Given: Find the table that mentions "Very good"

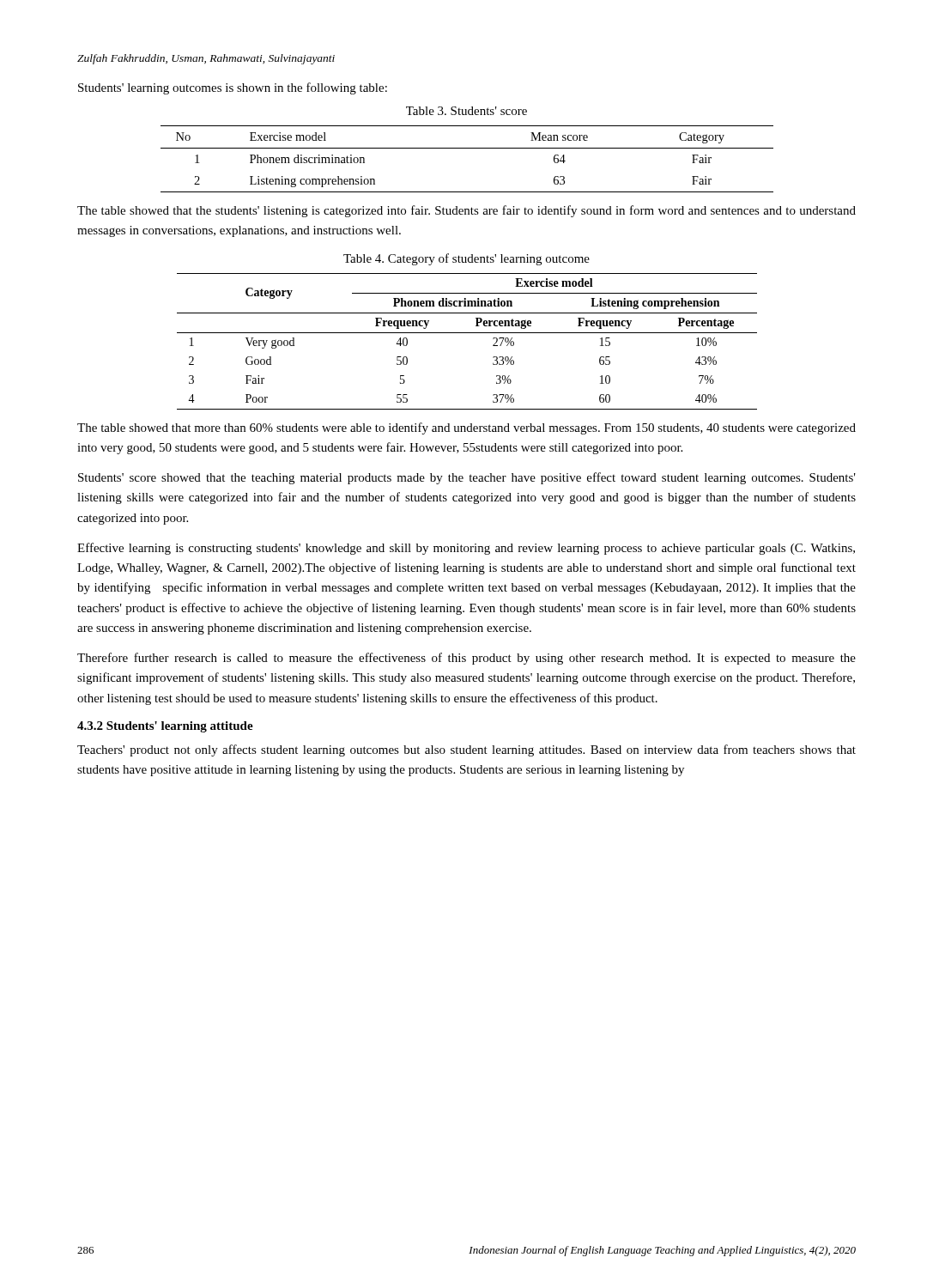Looking at the screenshot, I should coord(466,341).
